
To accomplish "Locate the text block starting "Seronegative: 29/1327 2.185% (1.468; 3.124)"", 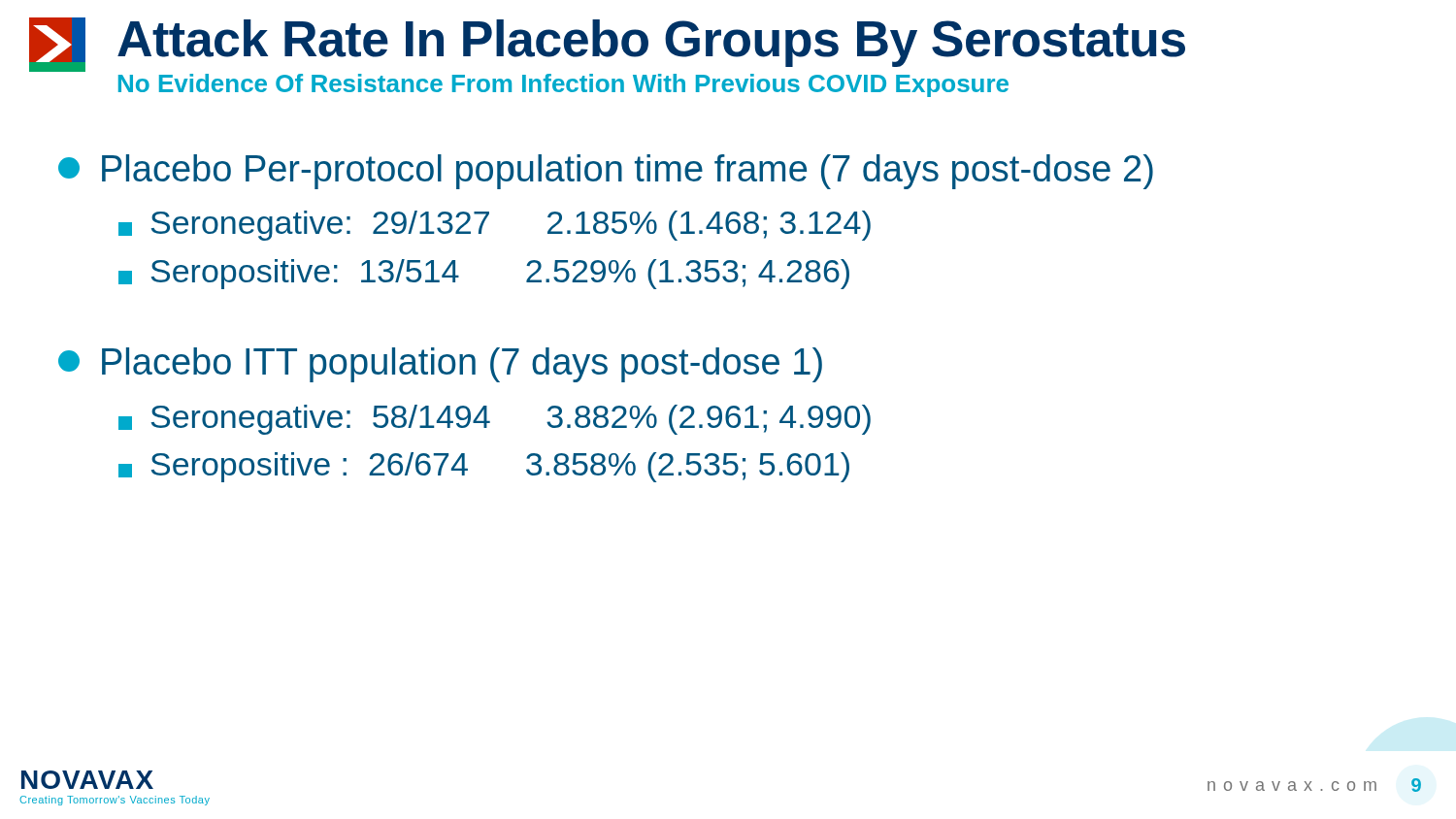I will (x=495, y=224).
